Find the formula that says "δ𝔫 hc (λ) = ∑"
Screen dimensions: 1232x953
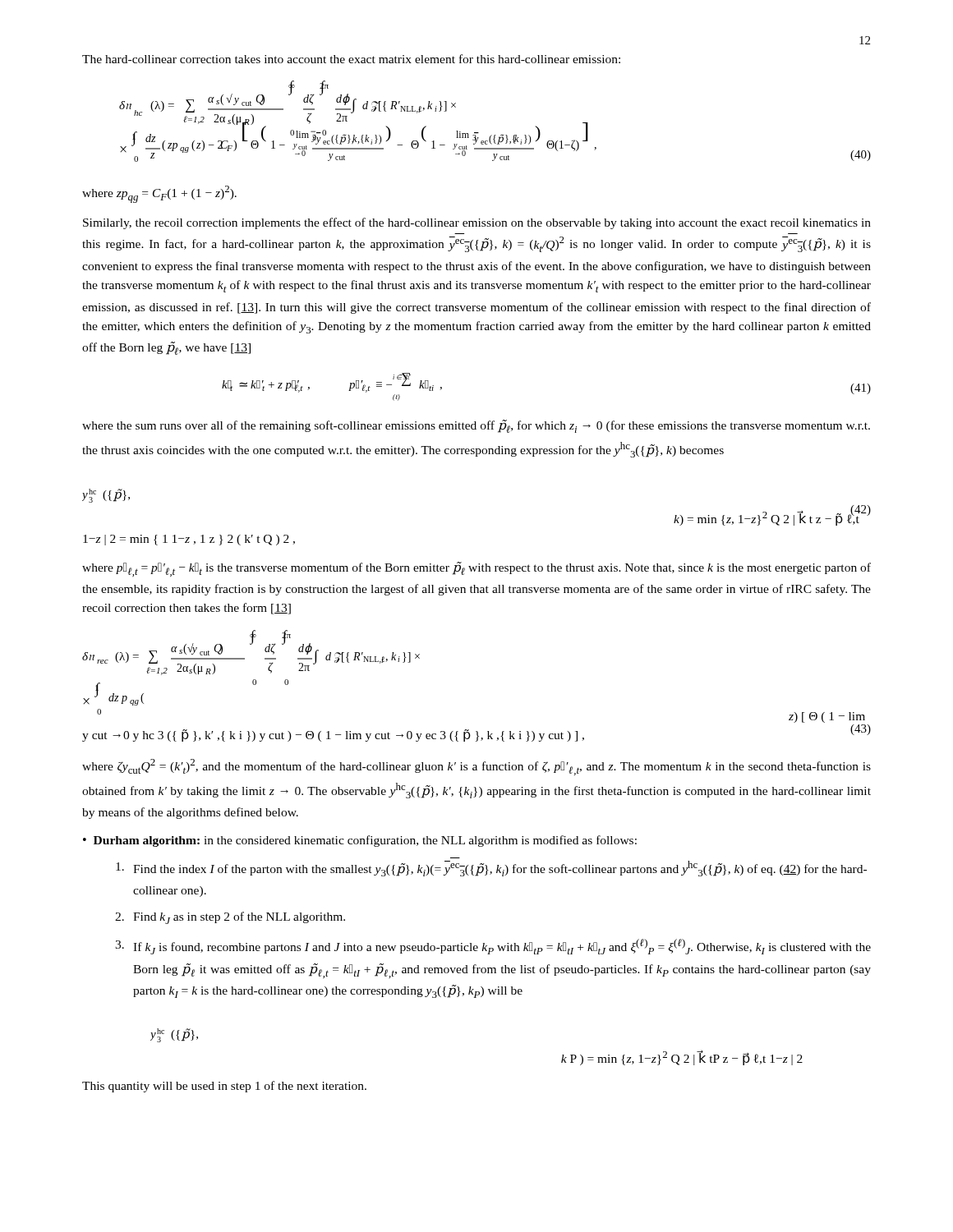pos(476,124)
